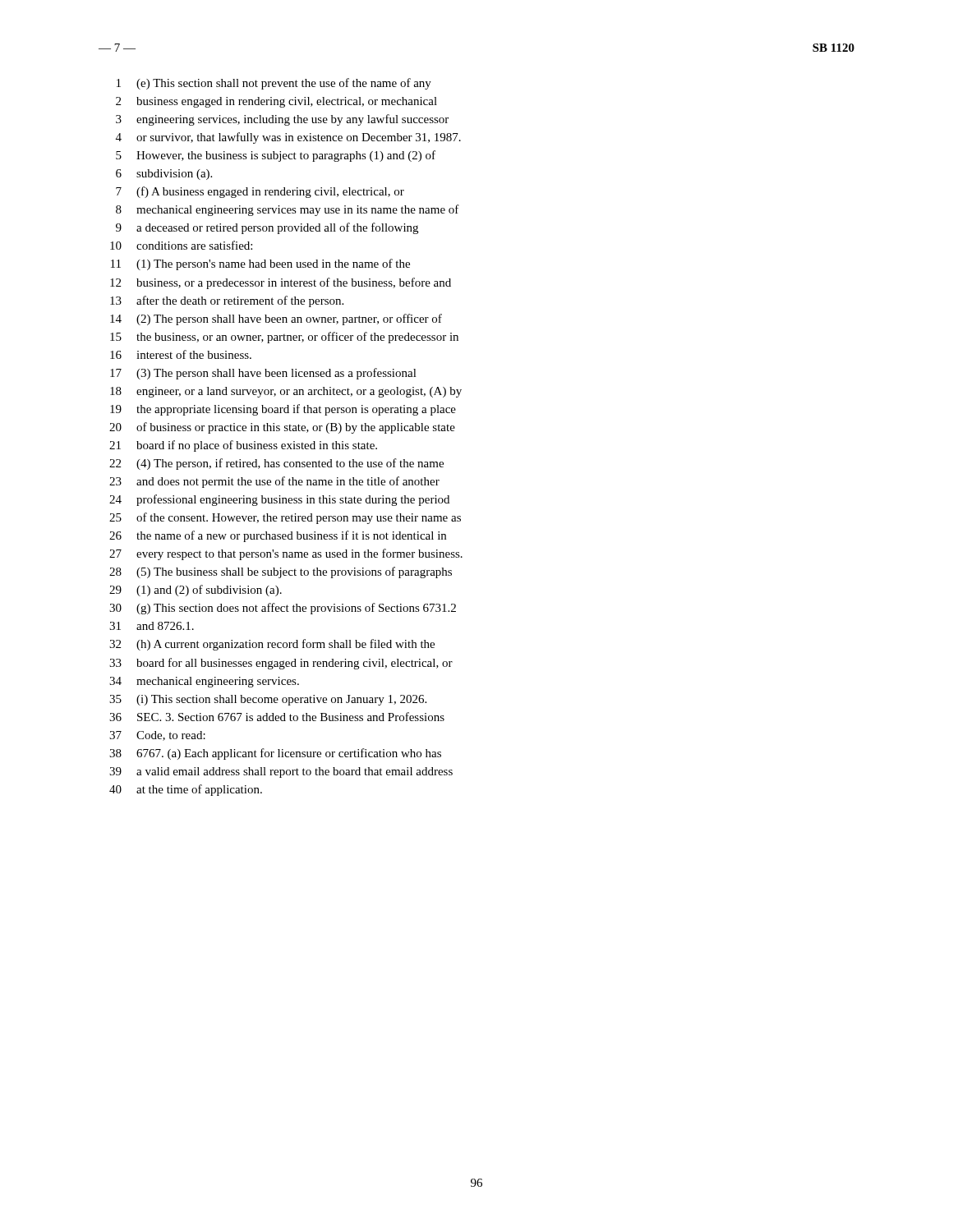Viewport: 953px width, 1232px height.
Task: Click on the region starting "7 (f) A business engaged"
Action: point(260,192)
